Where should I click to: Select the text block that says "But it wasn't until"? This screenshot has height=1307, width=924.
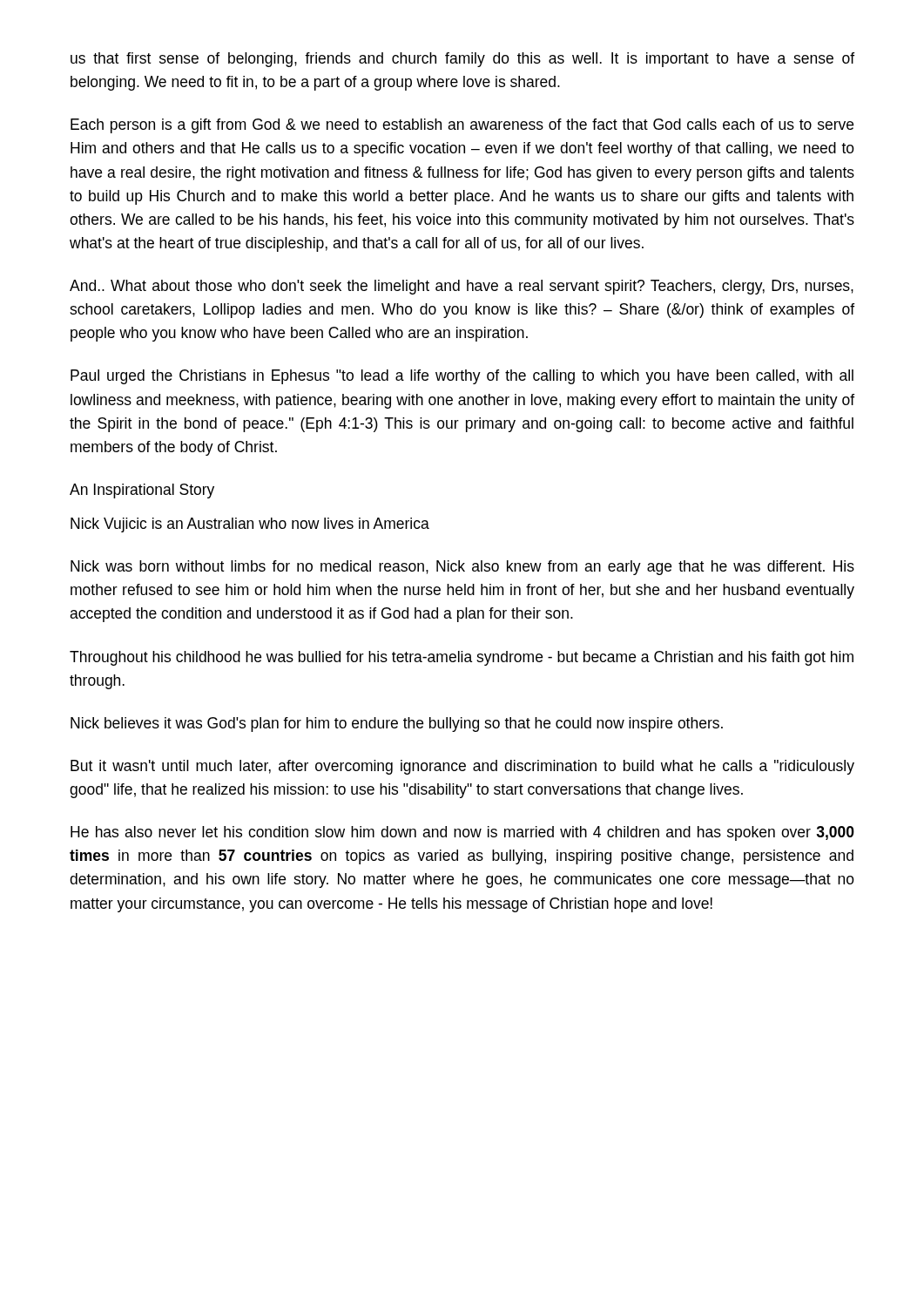pos(462,778)
